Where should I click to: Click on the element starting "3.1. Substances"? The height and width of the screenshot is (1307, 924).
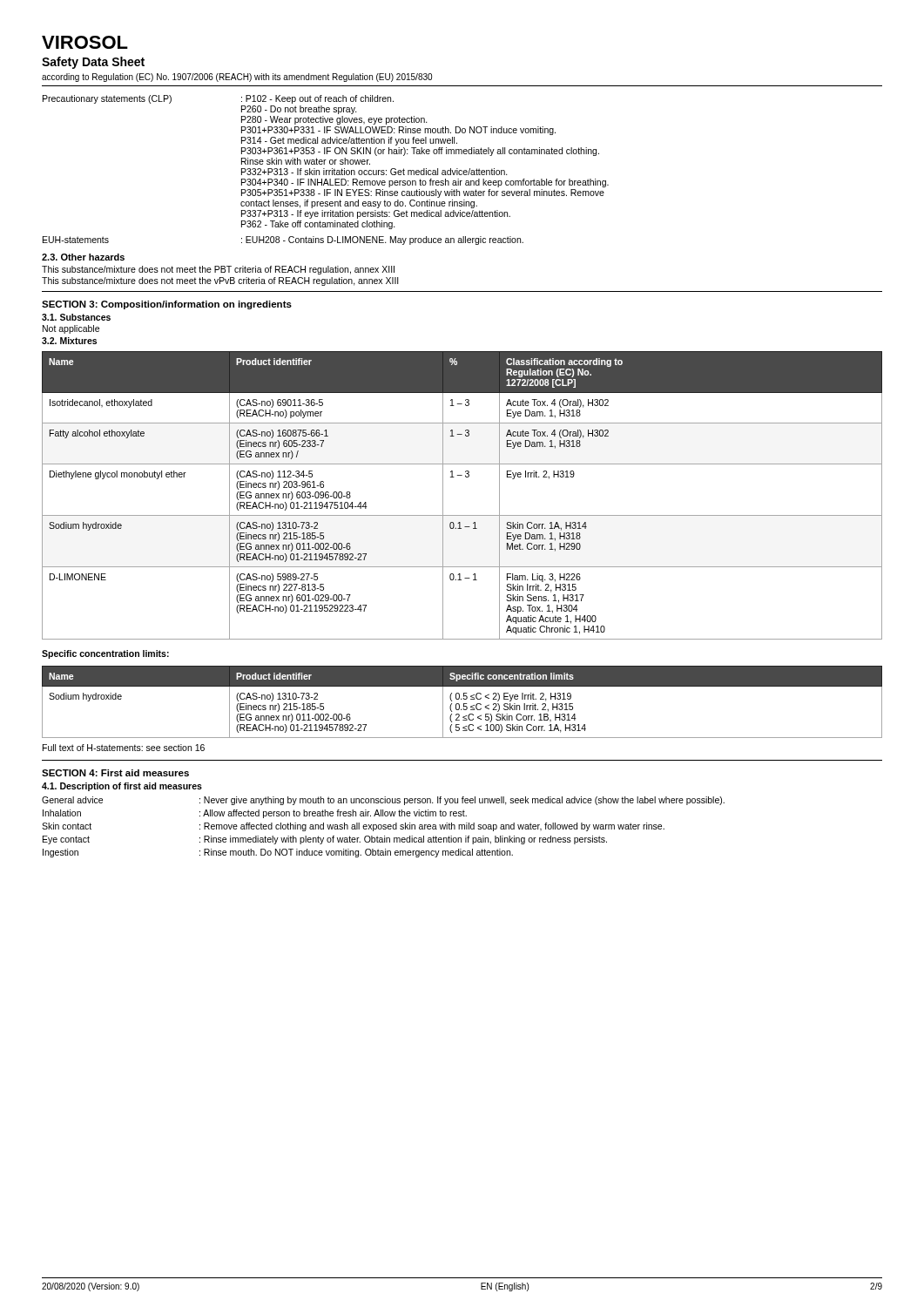(76, 317)
